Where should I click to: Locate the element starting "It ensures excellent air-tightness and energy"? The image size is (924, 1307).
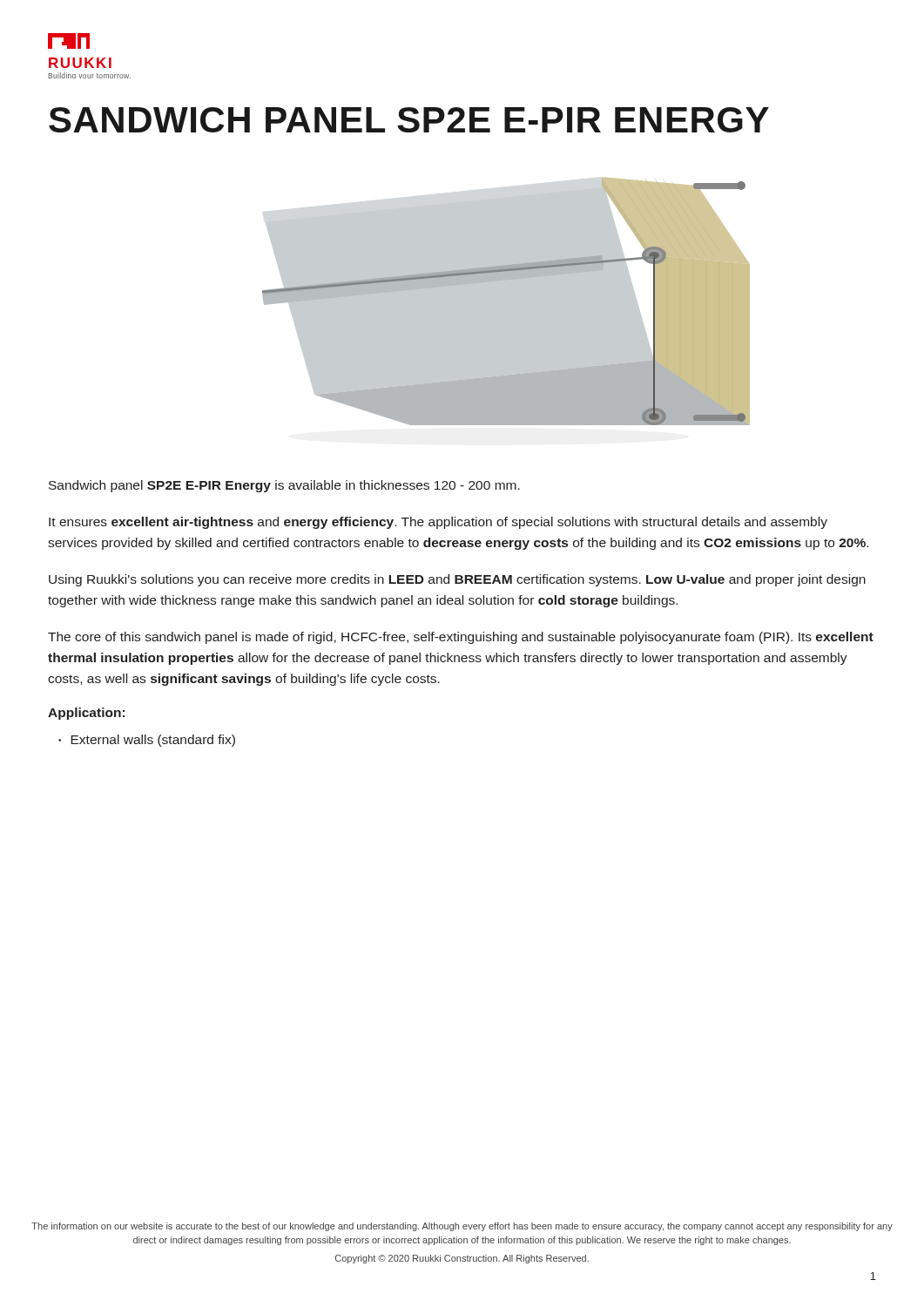click(459, 532)
